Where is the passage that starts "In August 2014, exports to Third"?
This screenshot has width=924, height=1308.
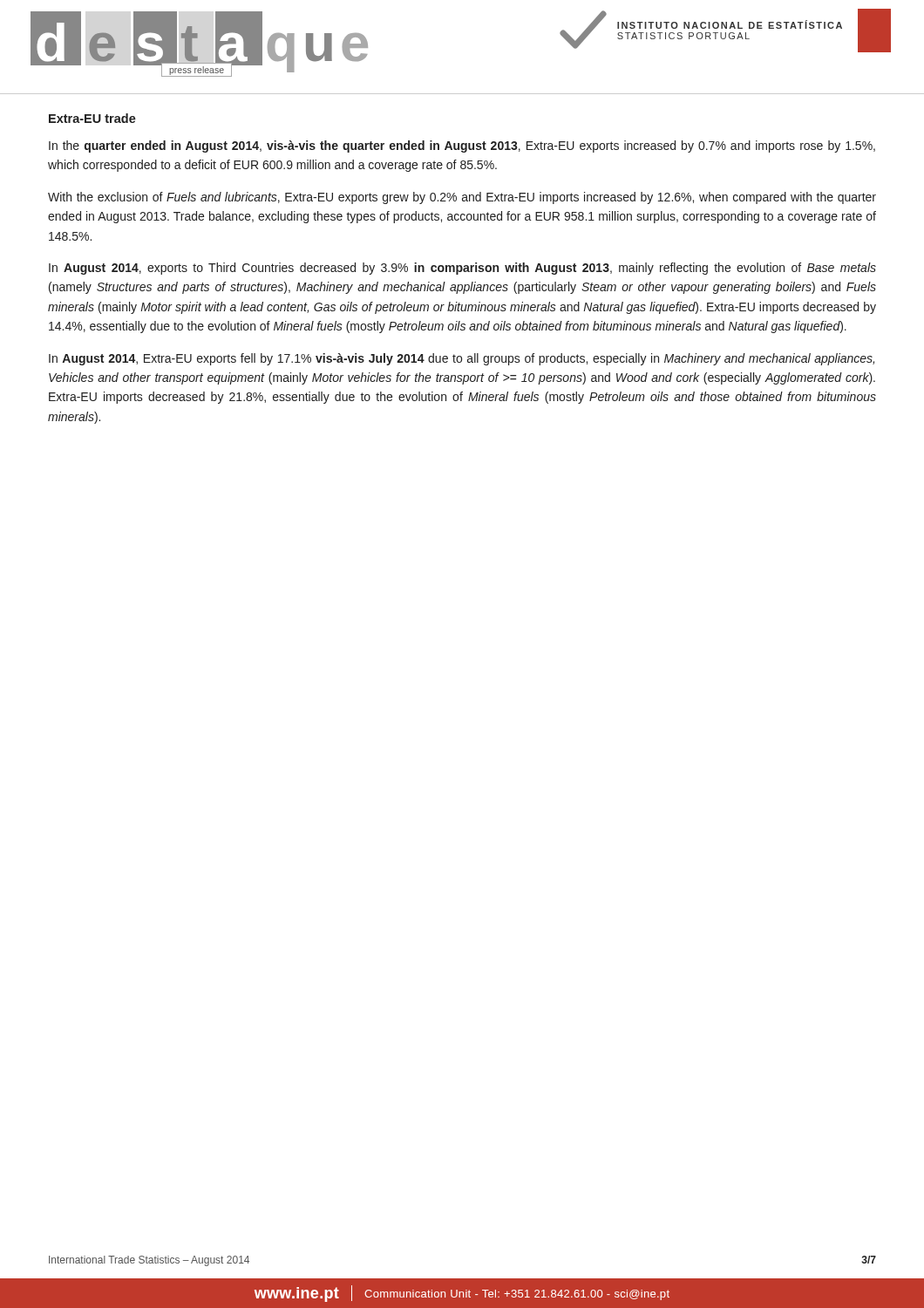[x=462, y=297]
